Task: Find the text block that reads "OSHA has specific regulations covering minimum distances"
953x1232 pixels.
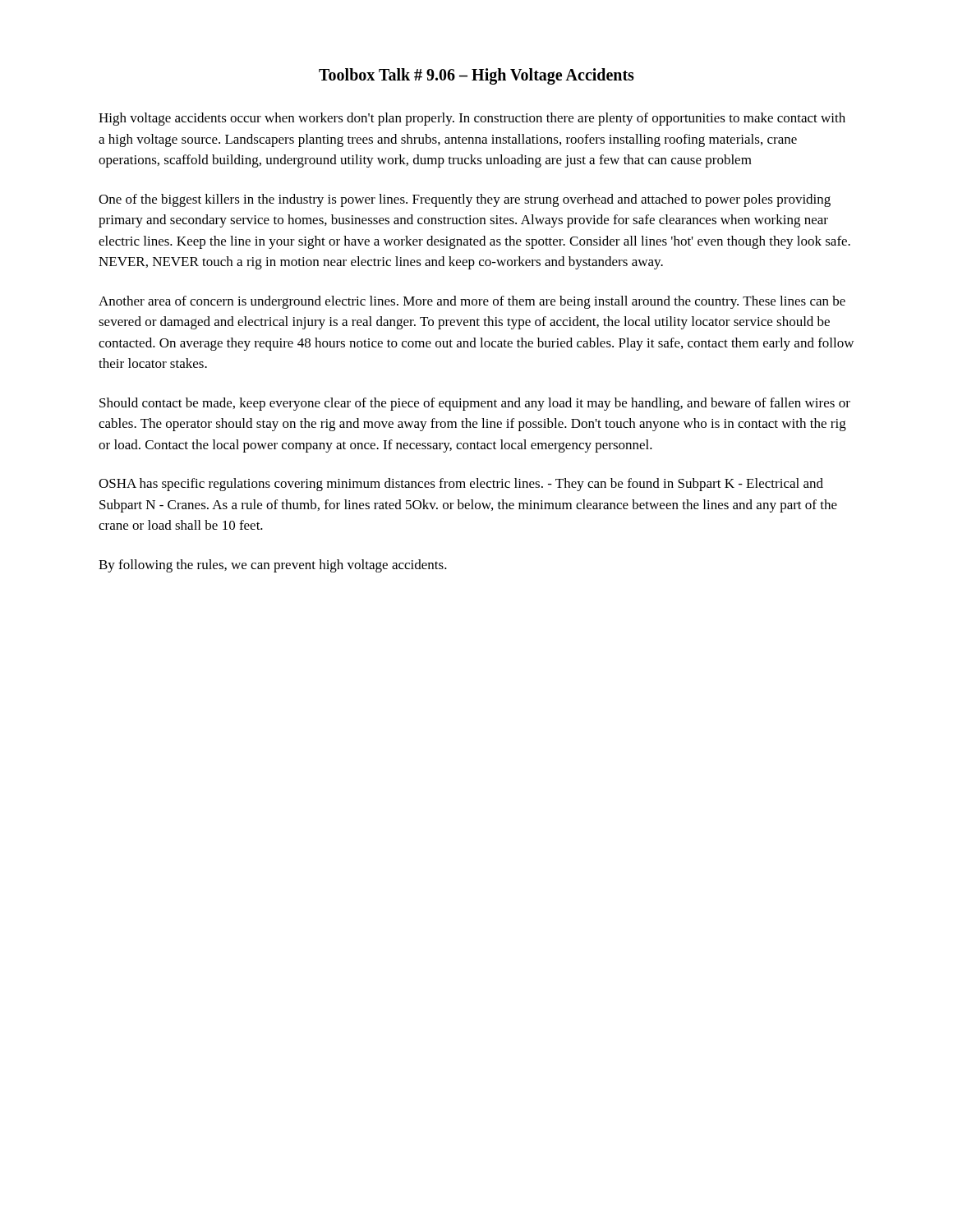Action: 468,504
